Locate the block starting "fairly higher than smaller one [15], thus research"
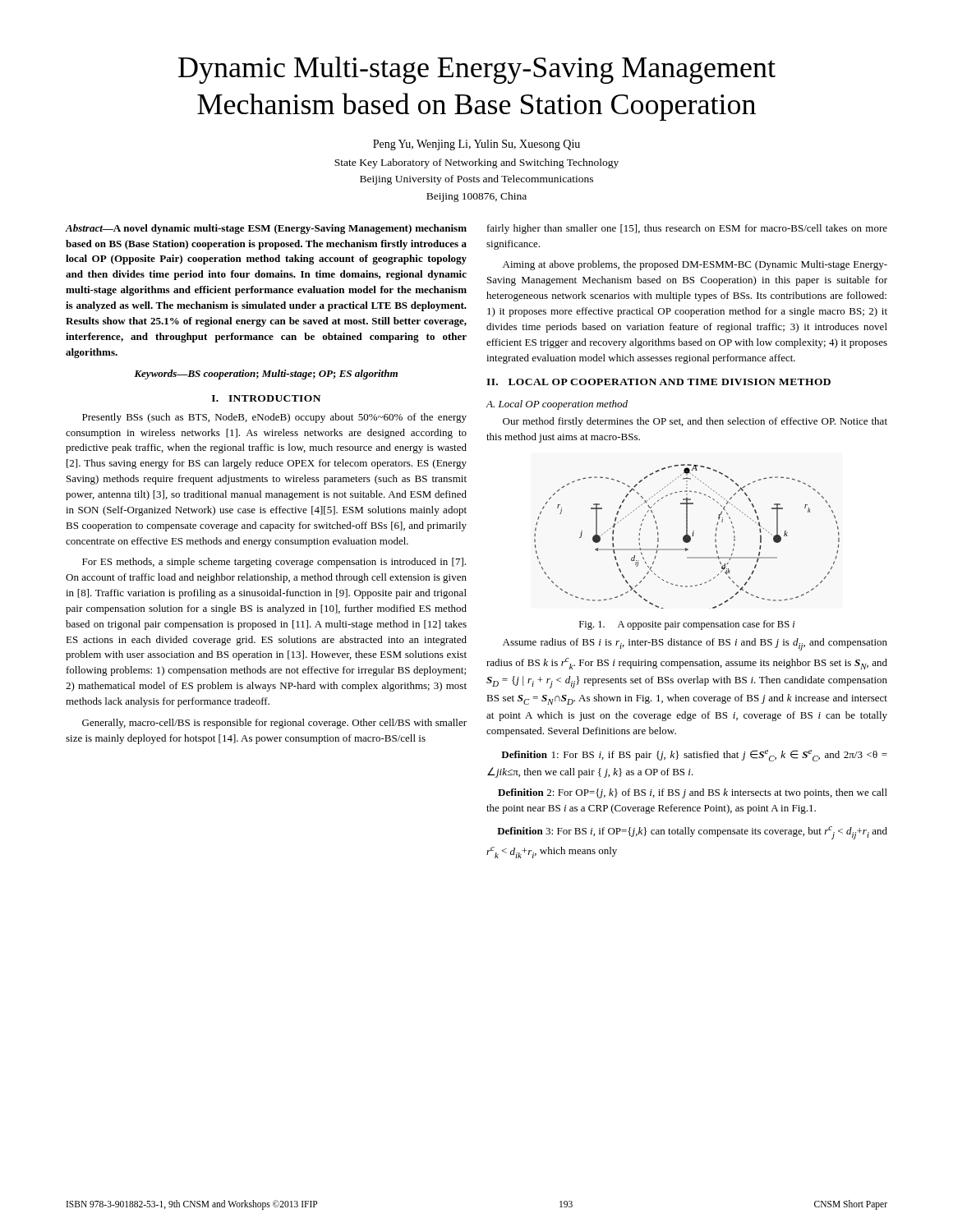953x1232 pixels. coord(687,235)
